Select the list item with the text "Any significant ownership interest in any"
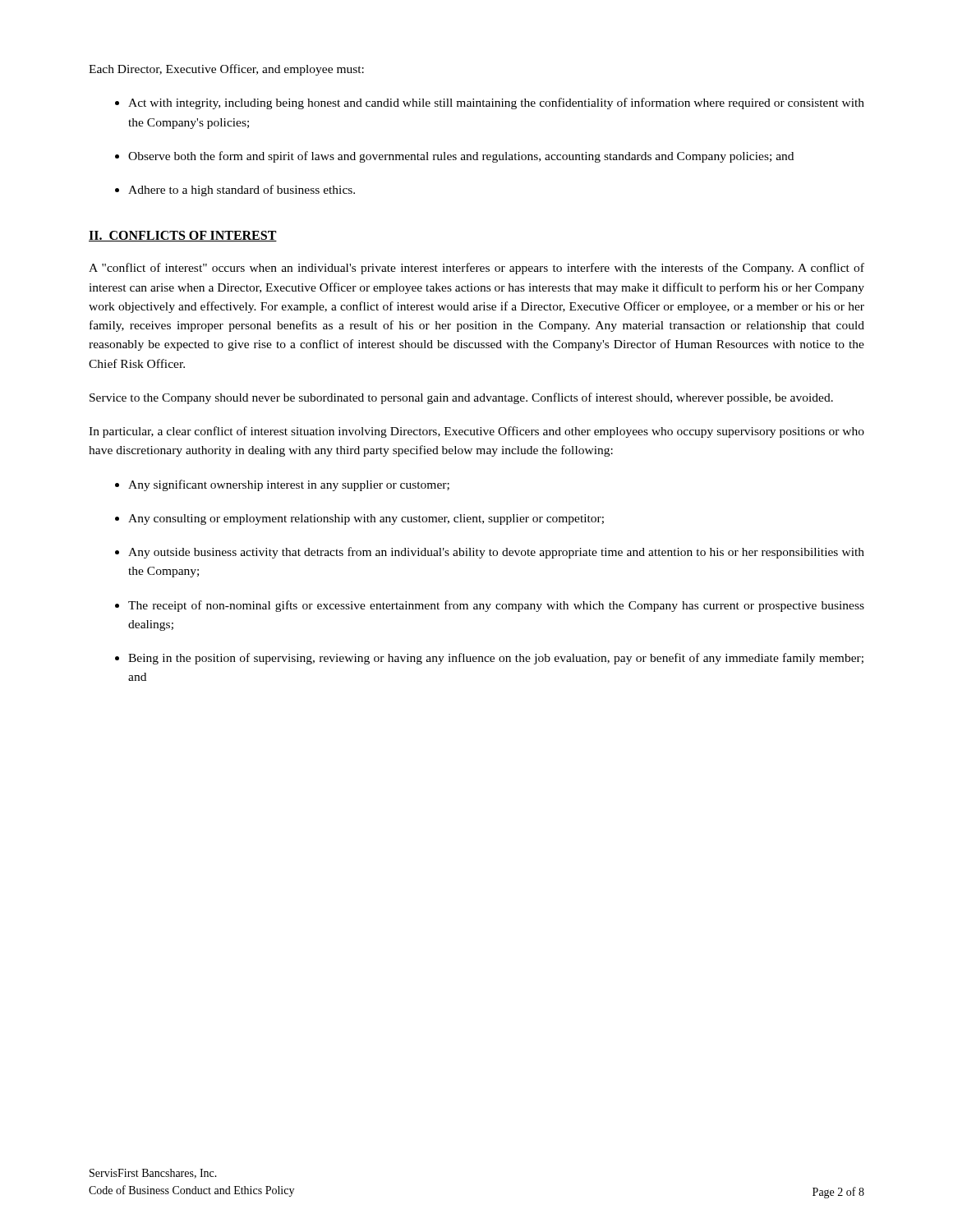This screenshot has height=1232, width=953. point(289,484)
